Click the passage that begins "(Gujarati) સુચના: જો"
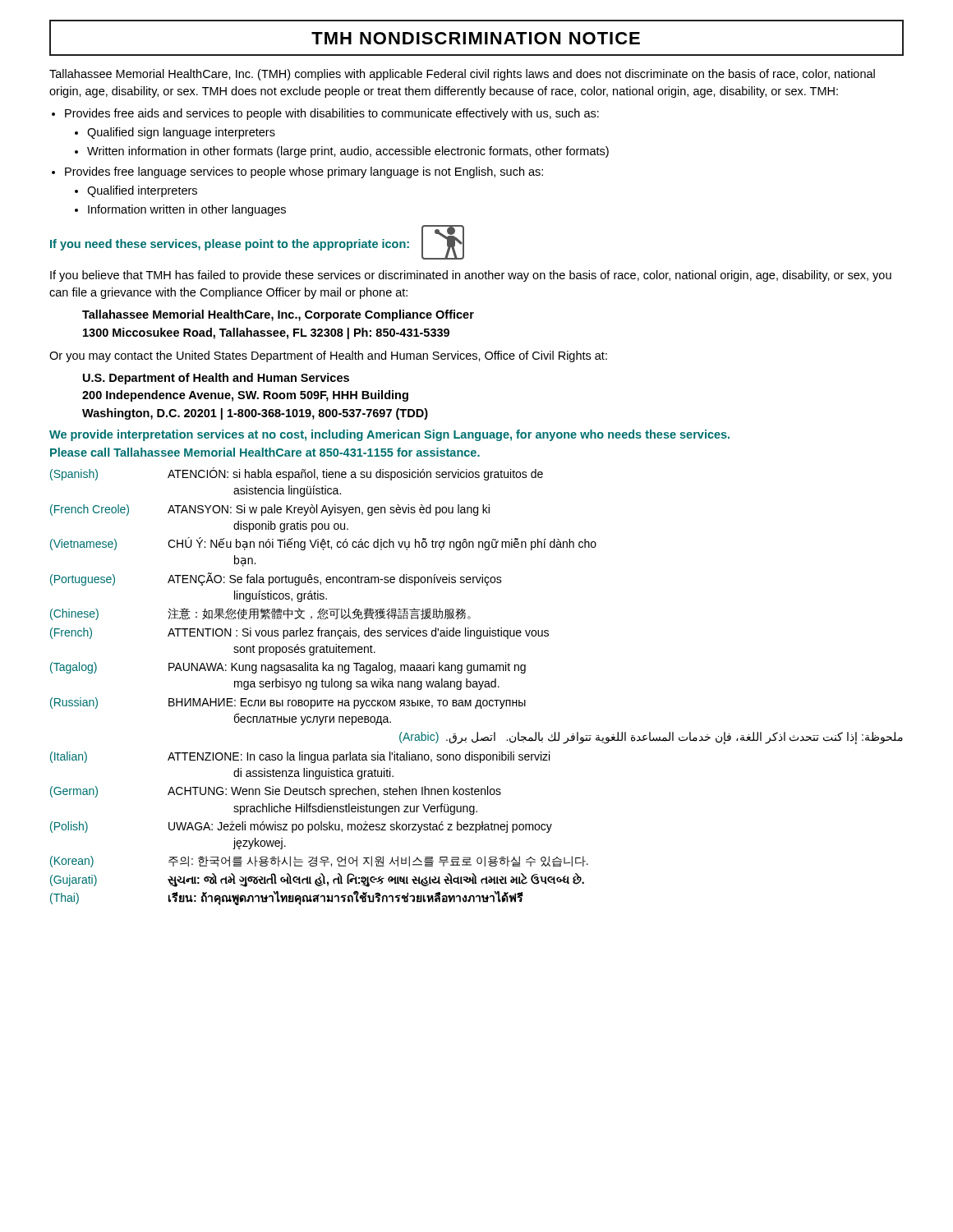 coord(476,880)
